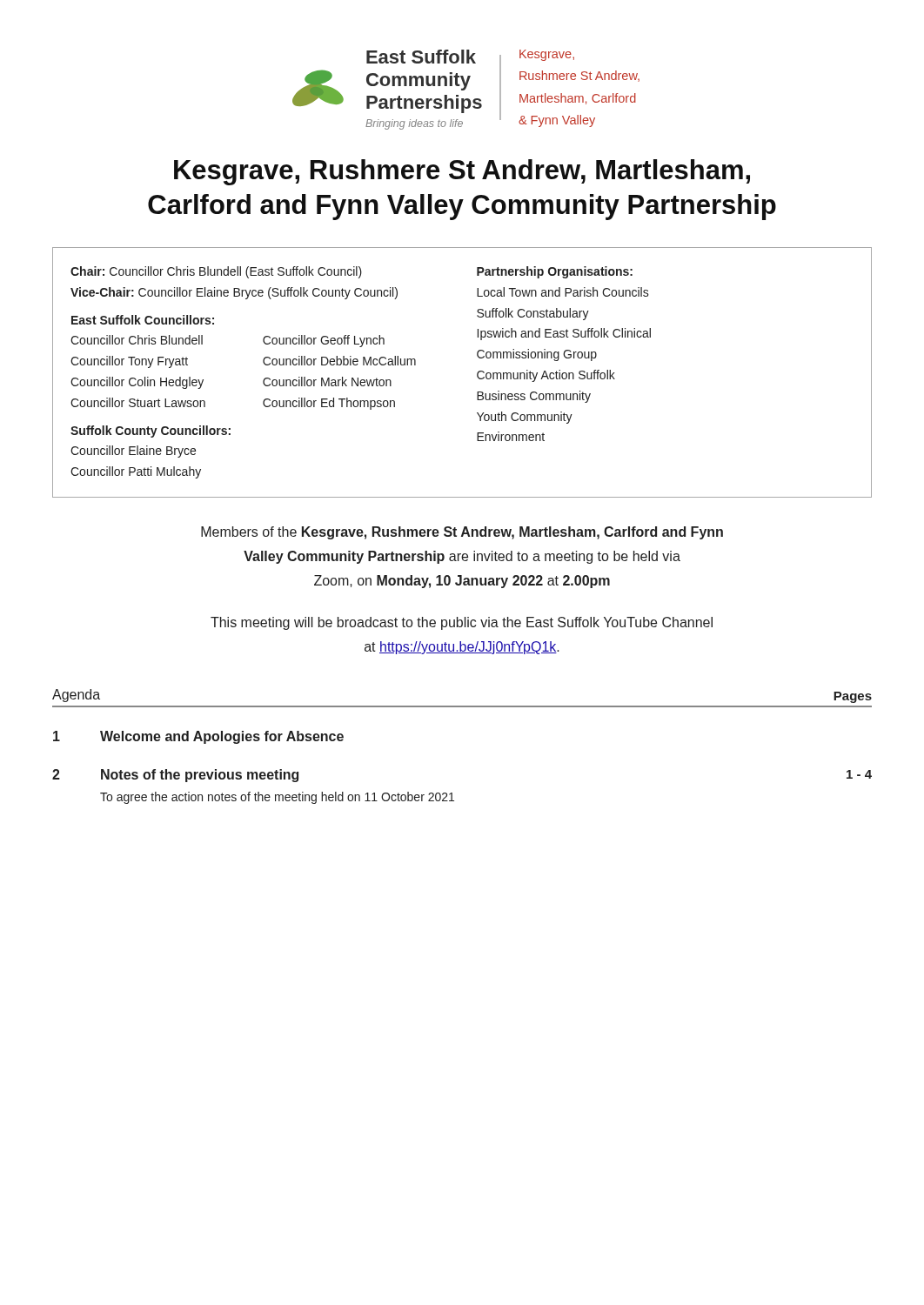
Task: Locate the block starting "1 Welcome and Apologies for Absence"
Action: [198, 737]
